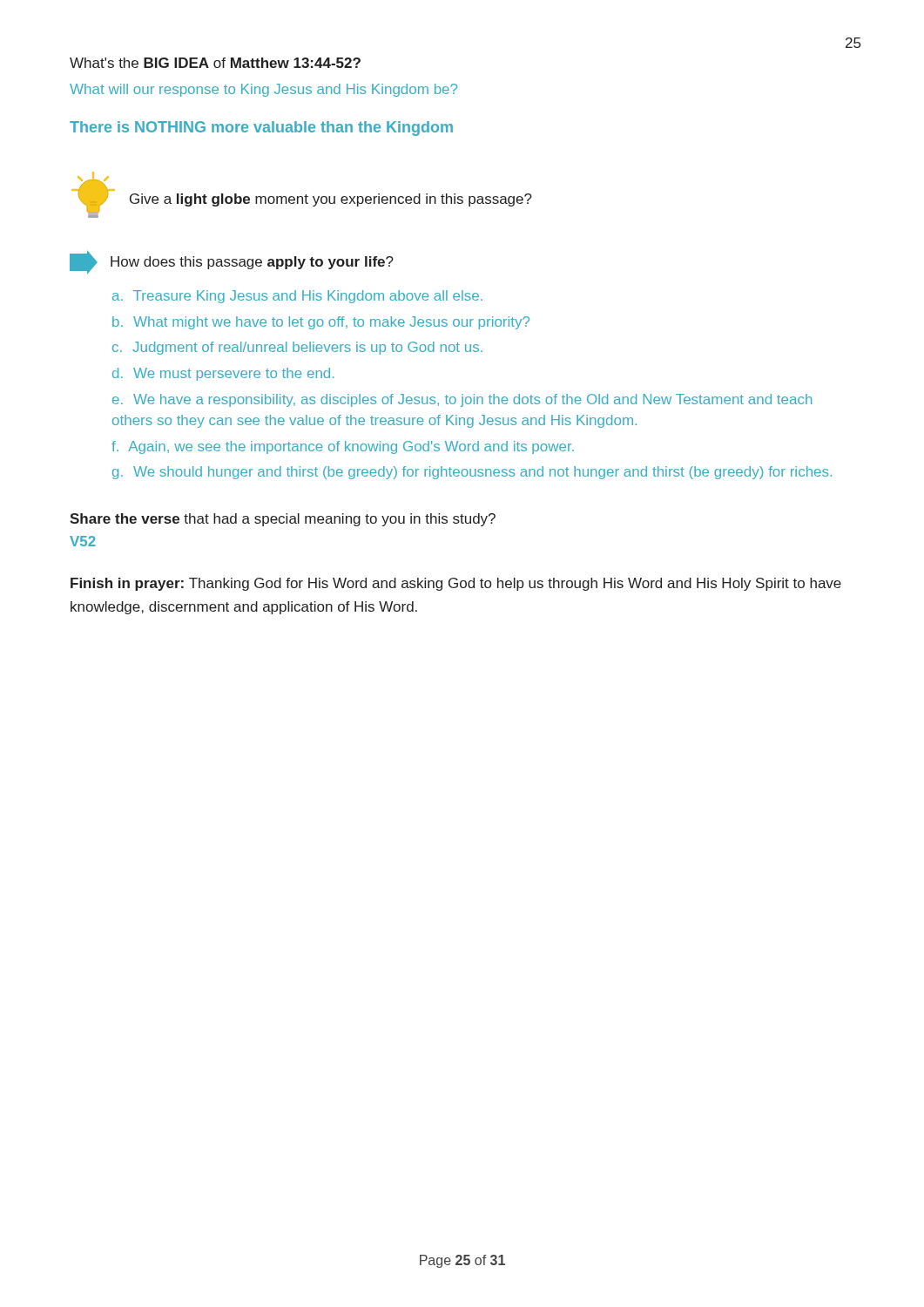Viewport: 924px width, 1307px height.
Task: Click on the text block starting "e. We have a responsibility, as disciples of"
Action: [462, 410]
